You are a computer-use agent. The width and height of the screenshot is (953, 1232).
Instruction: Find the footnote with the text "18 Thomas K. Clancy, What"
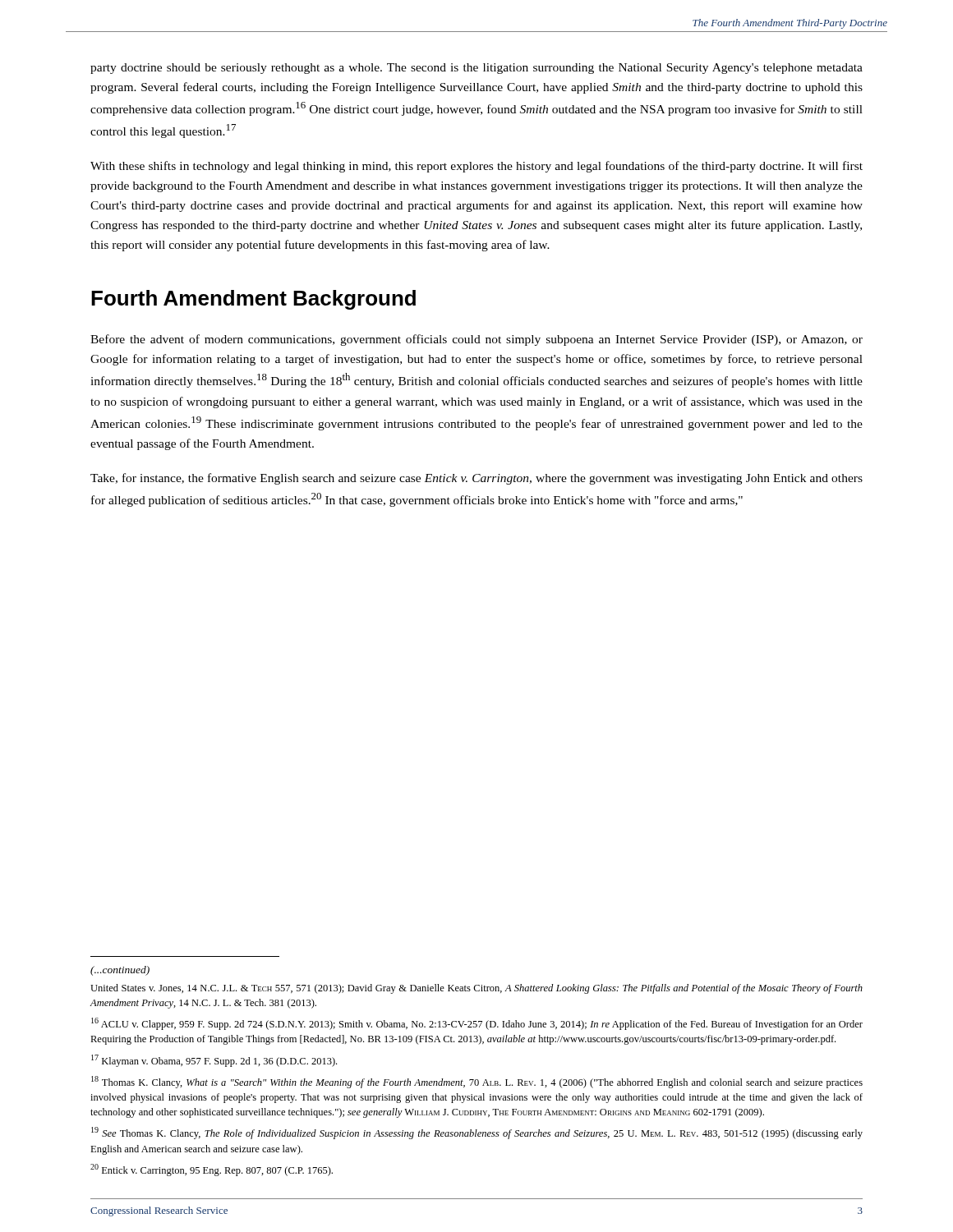(476, 1096)
